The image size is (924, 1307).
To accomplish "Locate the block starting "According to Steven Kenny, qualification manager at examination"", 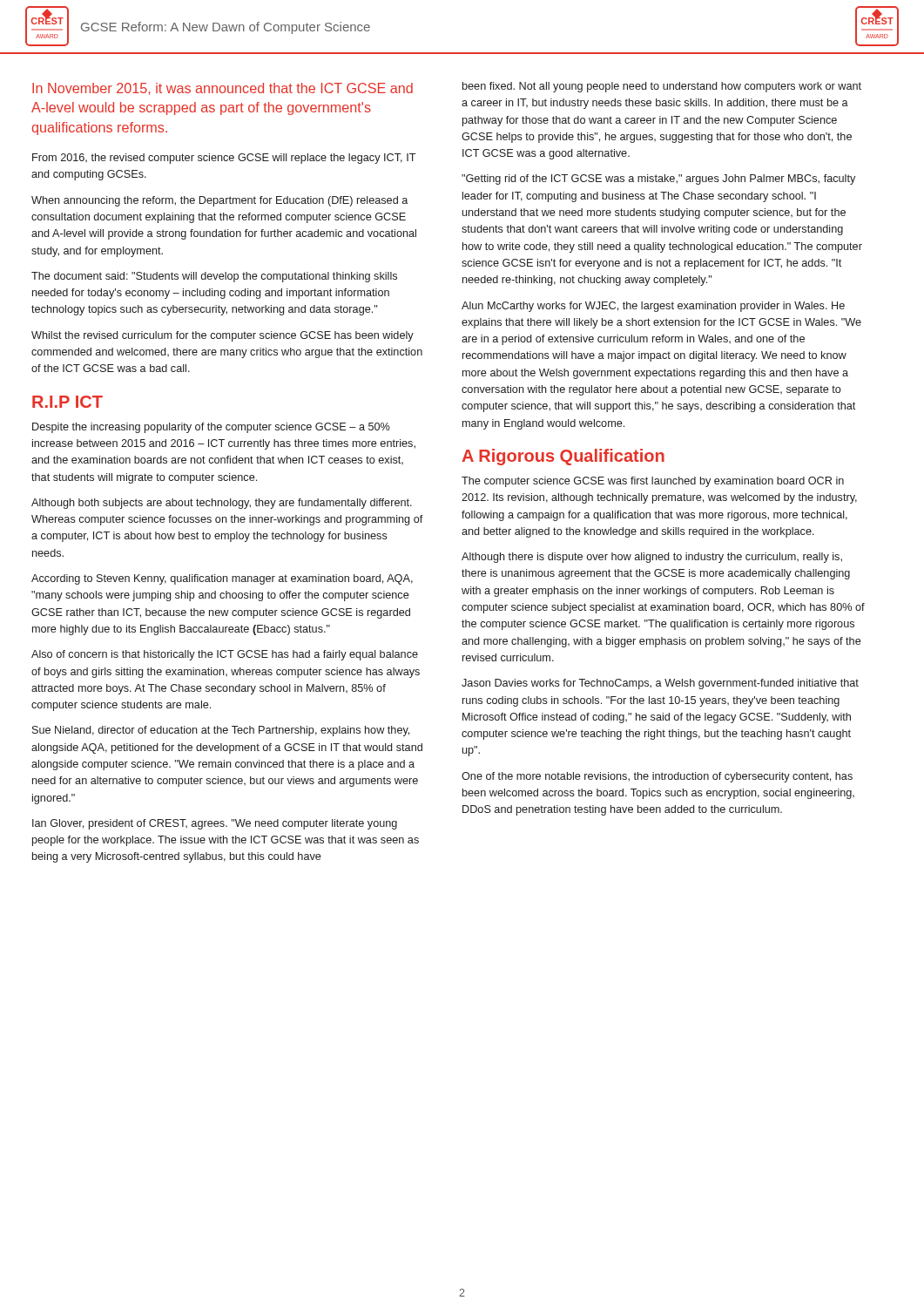I will coord(222,604).
